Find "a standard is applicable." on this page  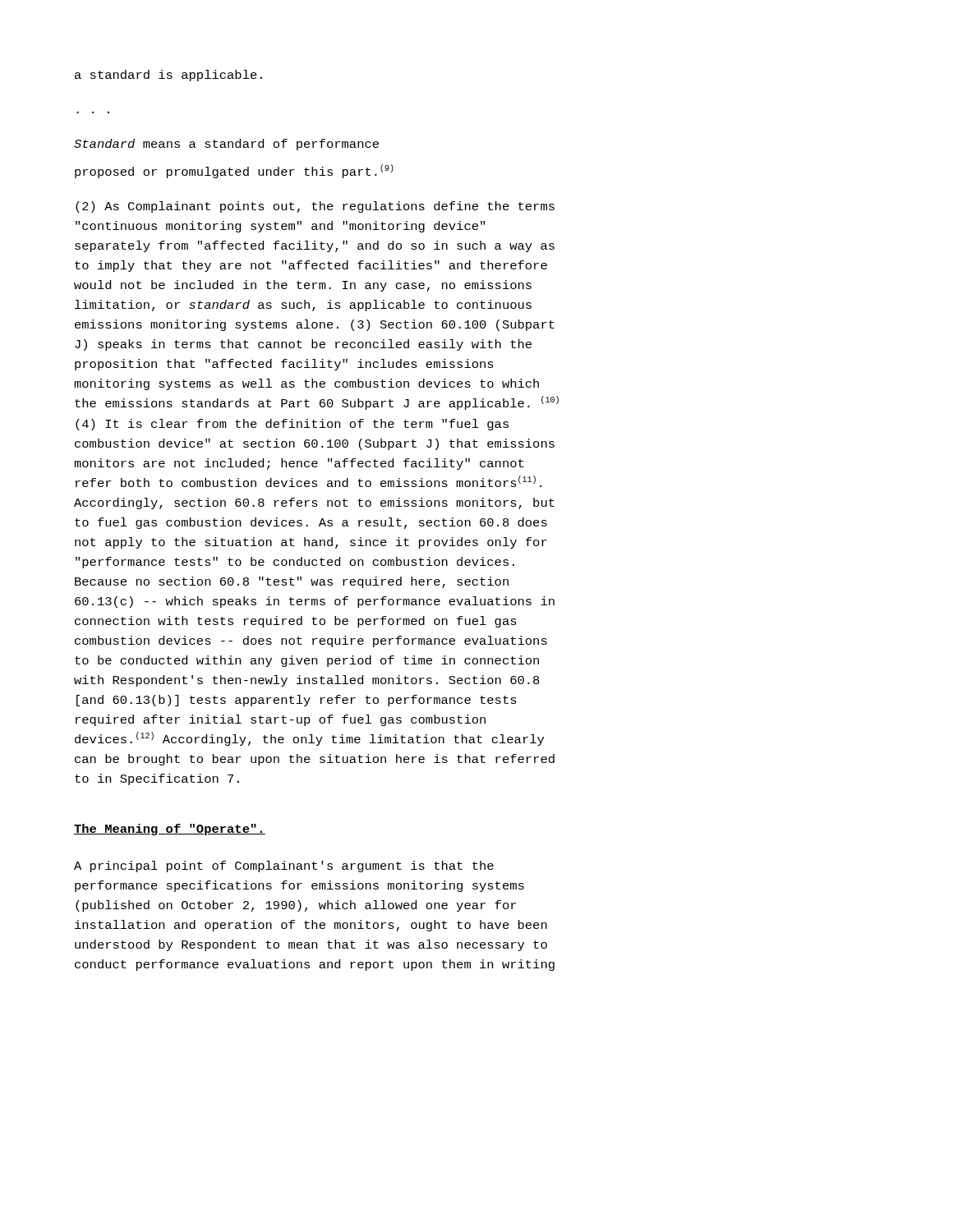(169, 76)
